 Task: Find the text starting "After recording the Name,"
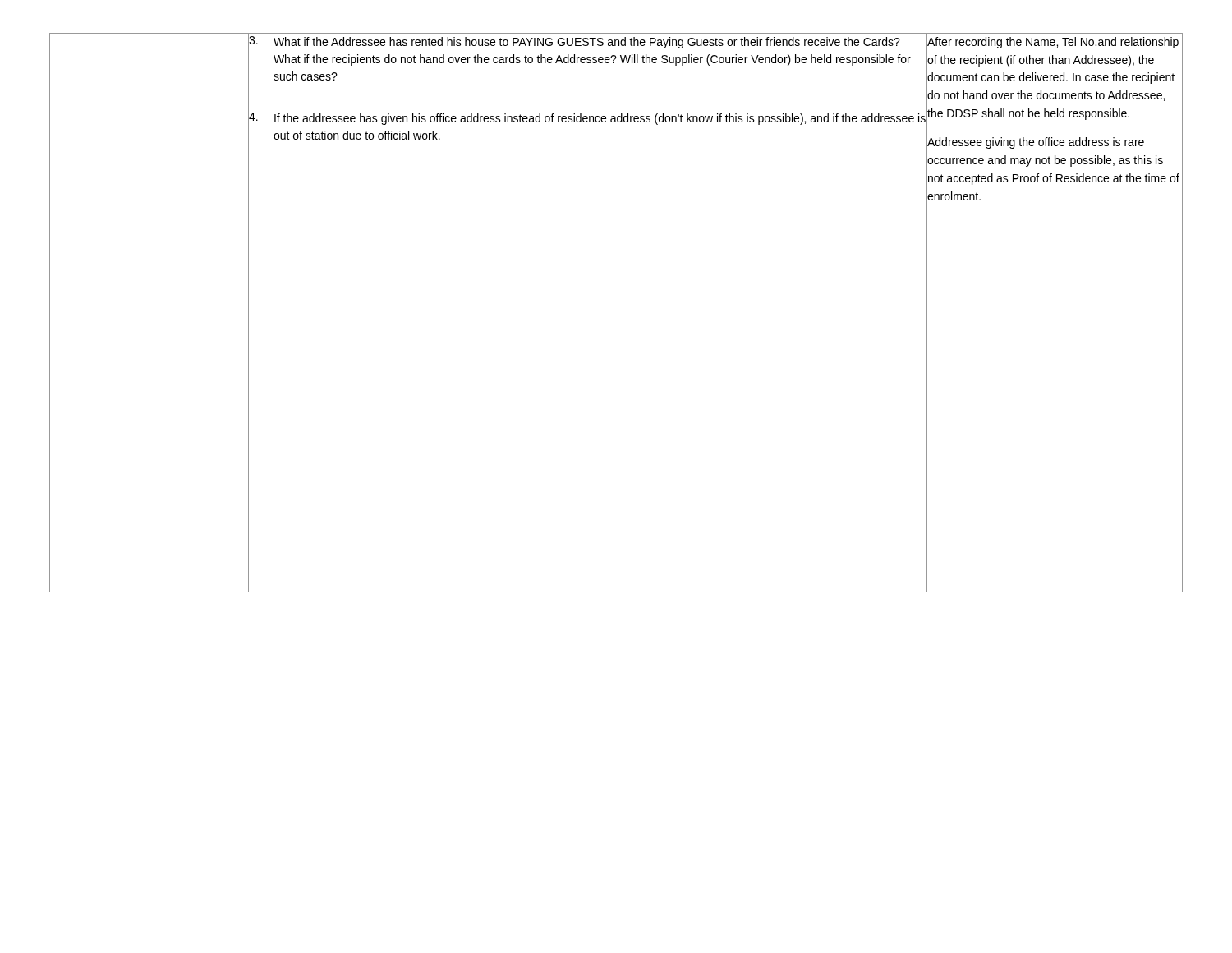tap(1053, 78)
